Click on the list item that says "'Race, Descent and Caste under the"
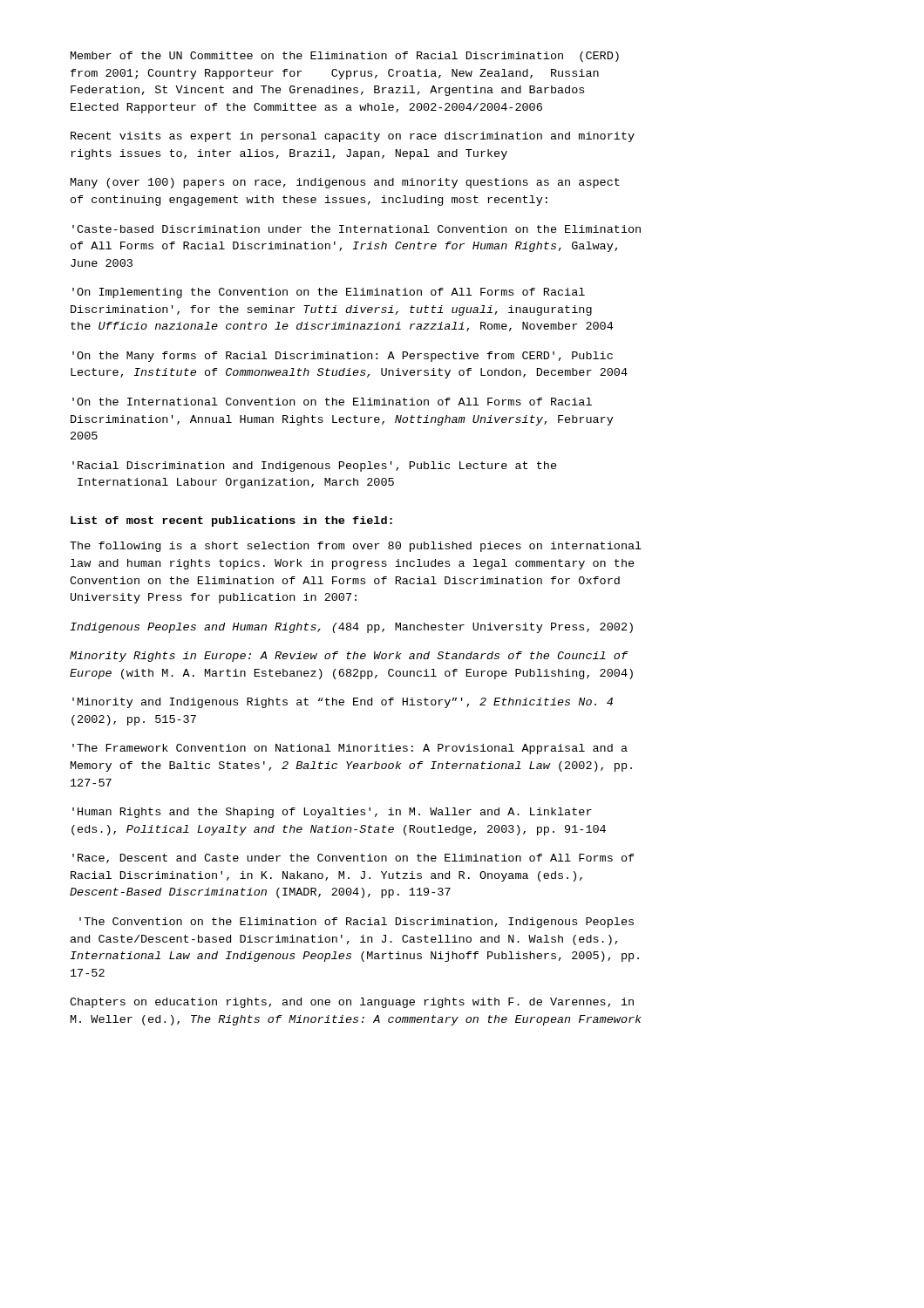The width and height of the screenshot is (924, 1308). [x=352, y=876]
